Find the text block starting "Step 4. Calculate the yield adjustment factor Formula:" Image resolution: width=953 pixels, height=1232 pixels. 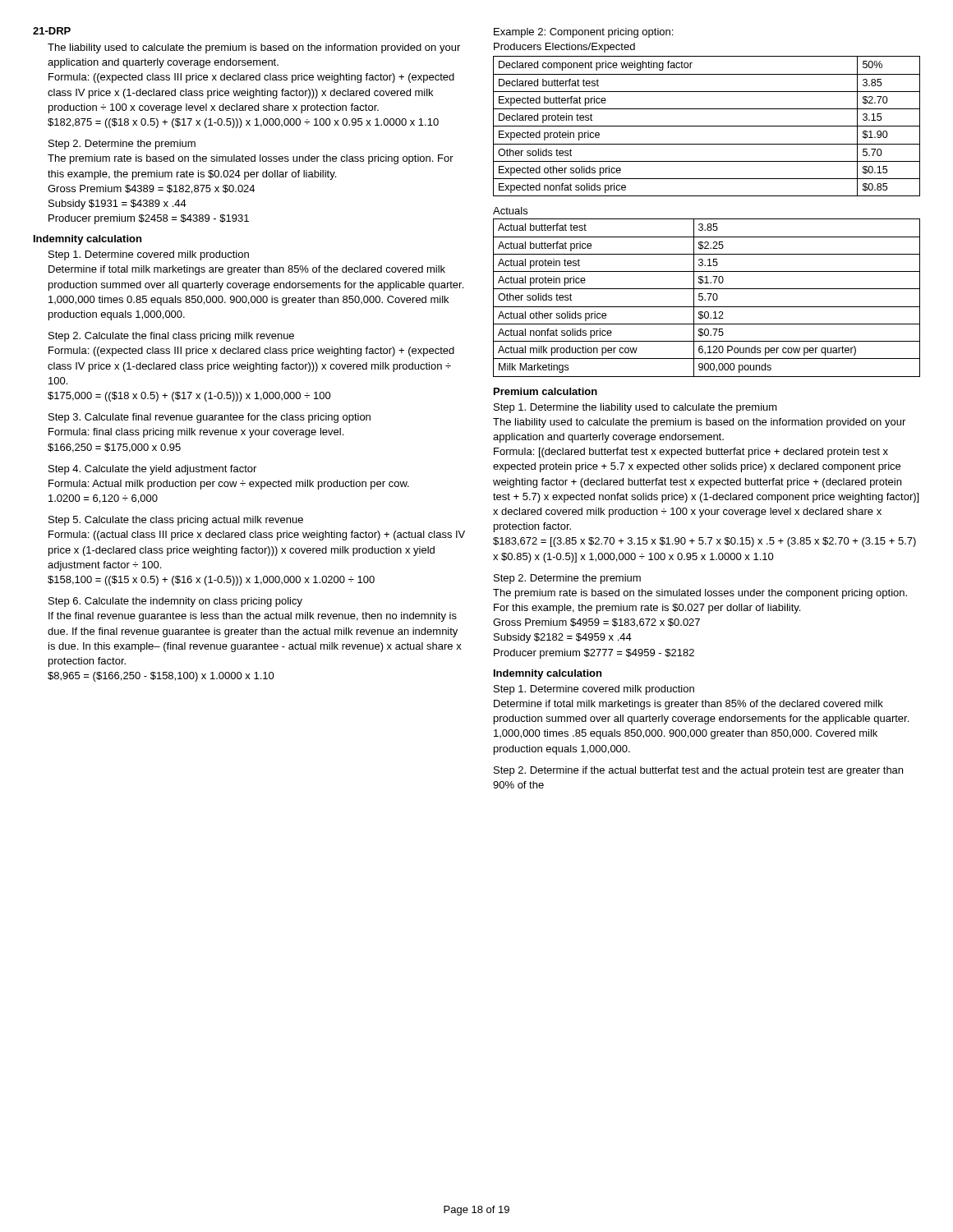[229, 483]
